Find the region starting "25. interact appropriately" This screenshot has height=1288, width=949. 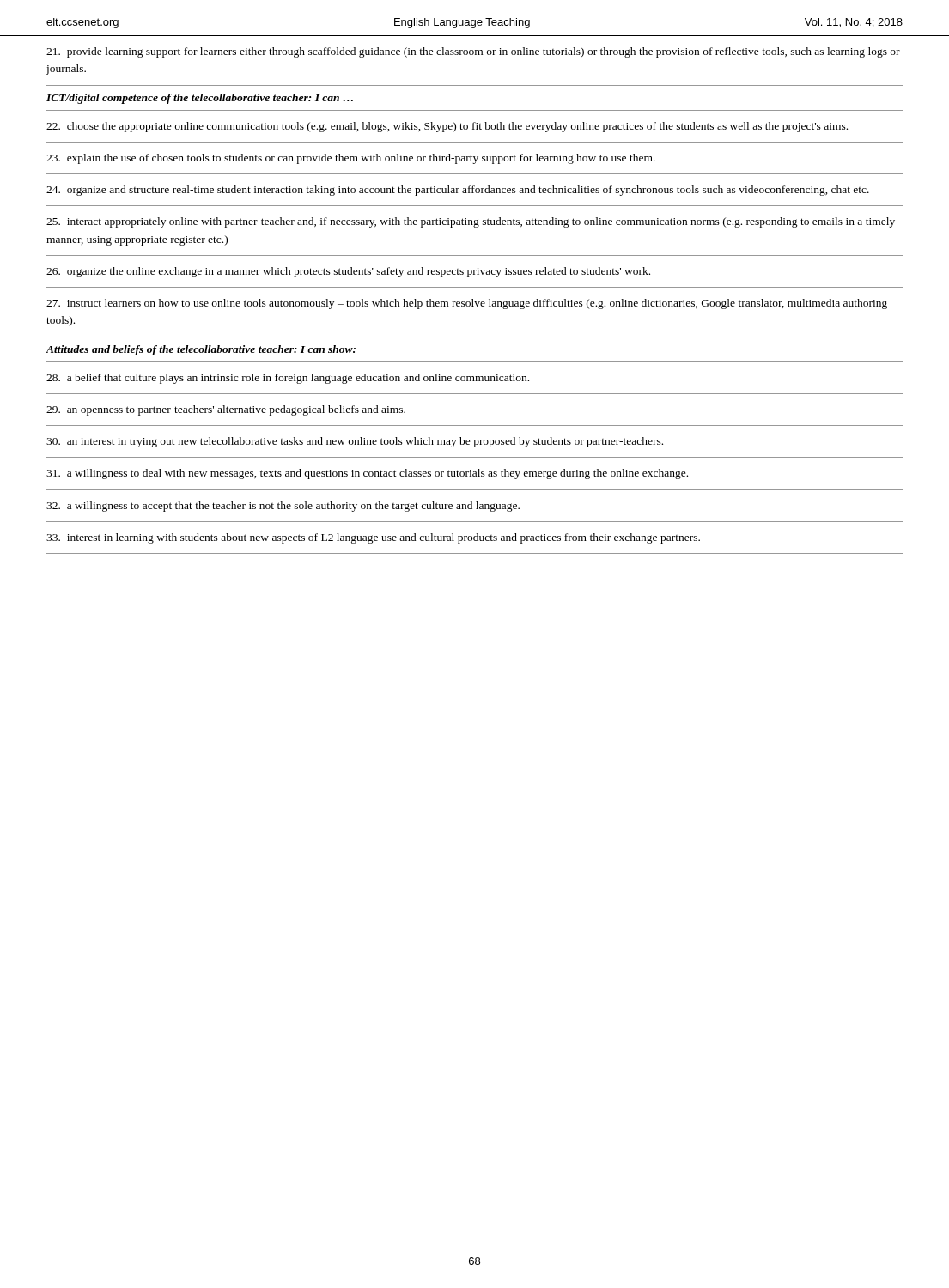click(x=474, y=231)
